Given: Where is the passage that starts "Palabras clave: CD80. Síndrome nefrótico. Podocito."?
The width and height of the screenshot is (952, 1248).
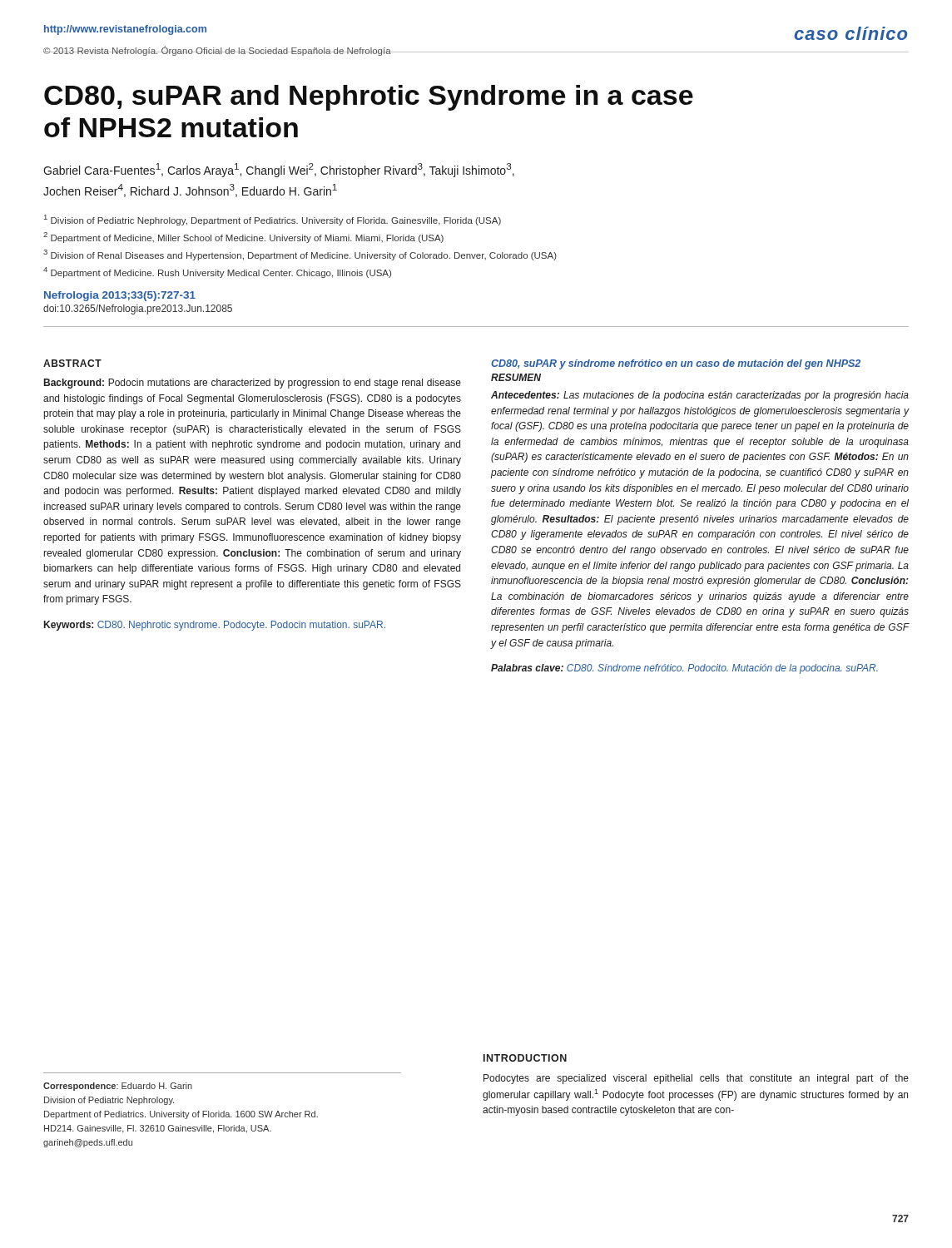Looking at the screenshot, I should coord(685,668).
